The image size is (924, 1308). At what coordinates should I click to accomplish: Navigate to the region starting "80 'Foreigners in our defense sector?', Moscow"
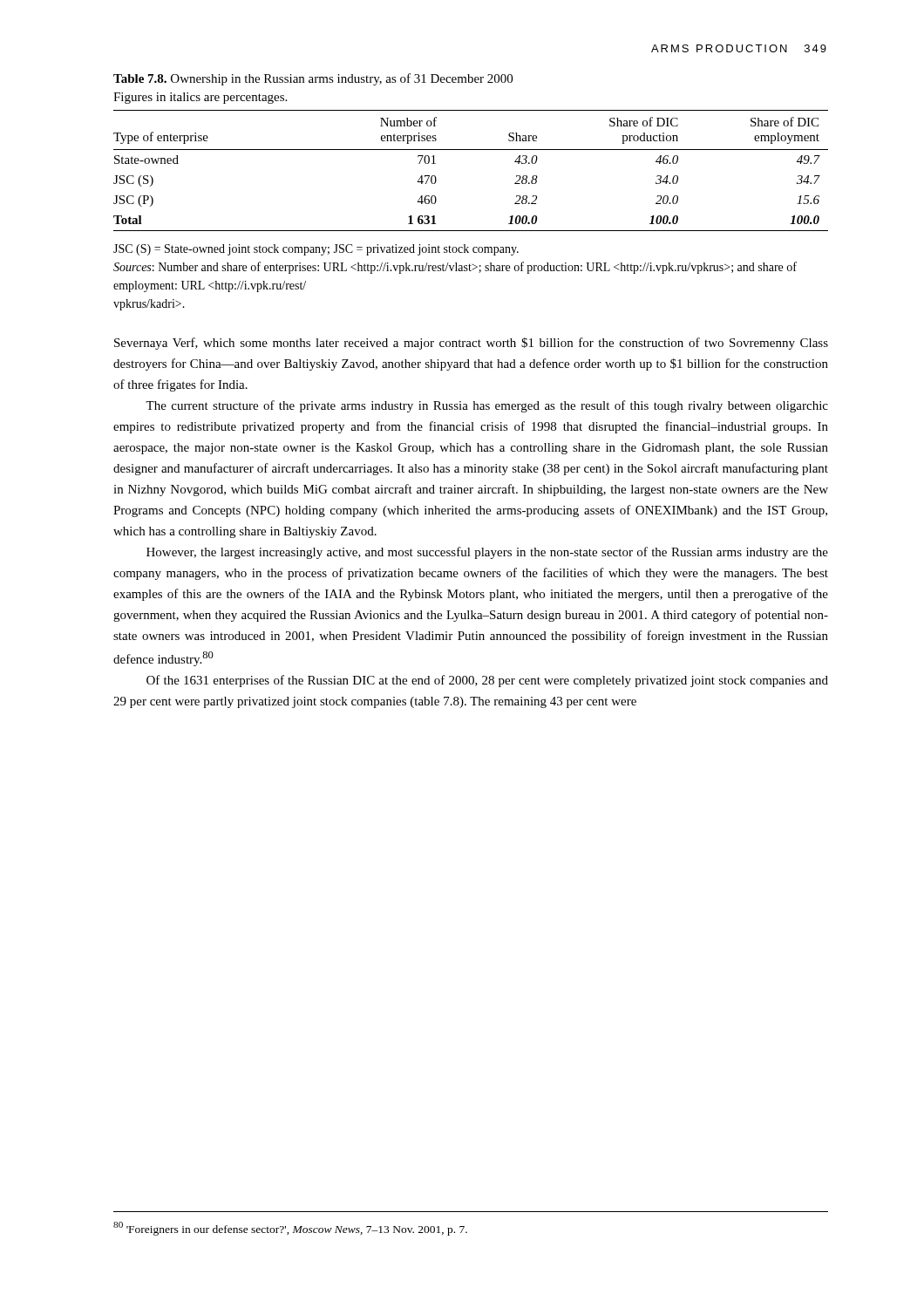point(291,1227)
